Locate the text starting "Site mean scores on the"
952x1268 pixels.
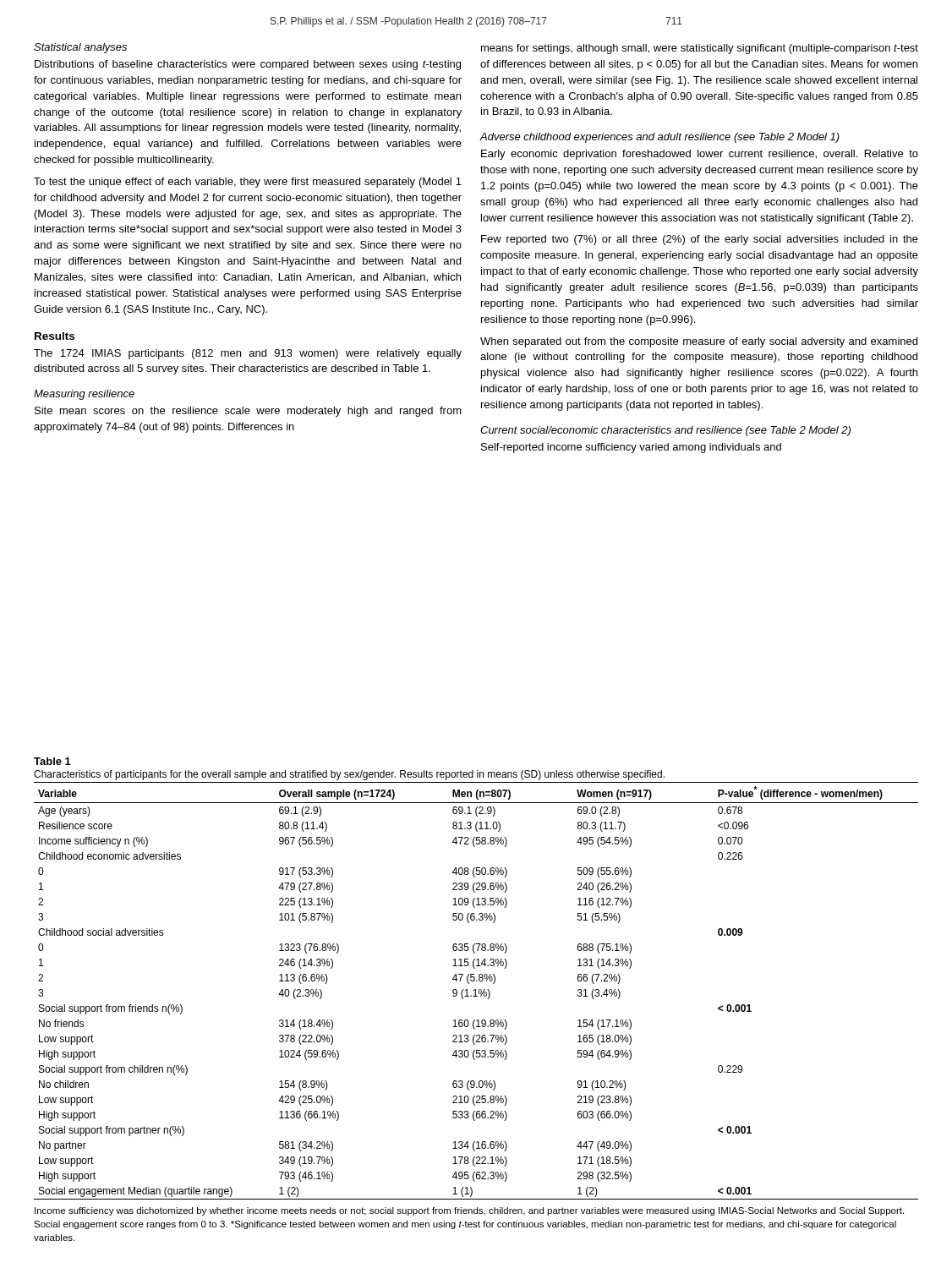coord(248,419)
